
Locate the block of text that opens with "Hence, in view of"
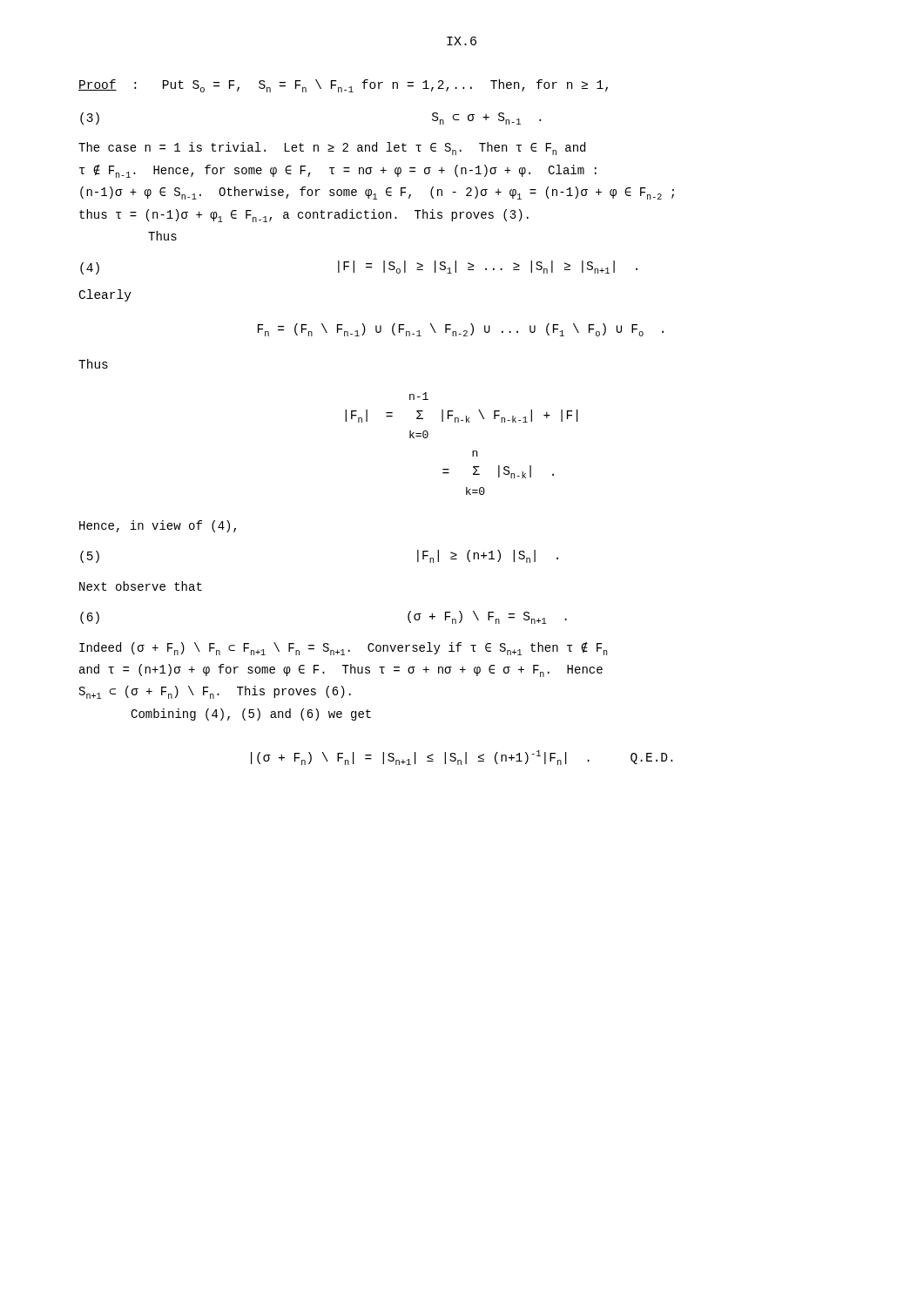click(159, 526)
